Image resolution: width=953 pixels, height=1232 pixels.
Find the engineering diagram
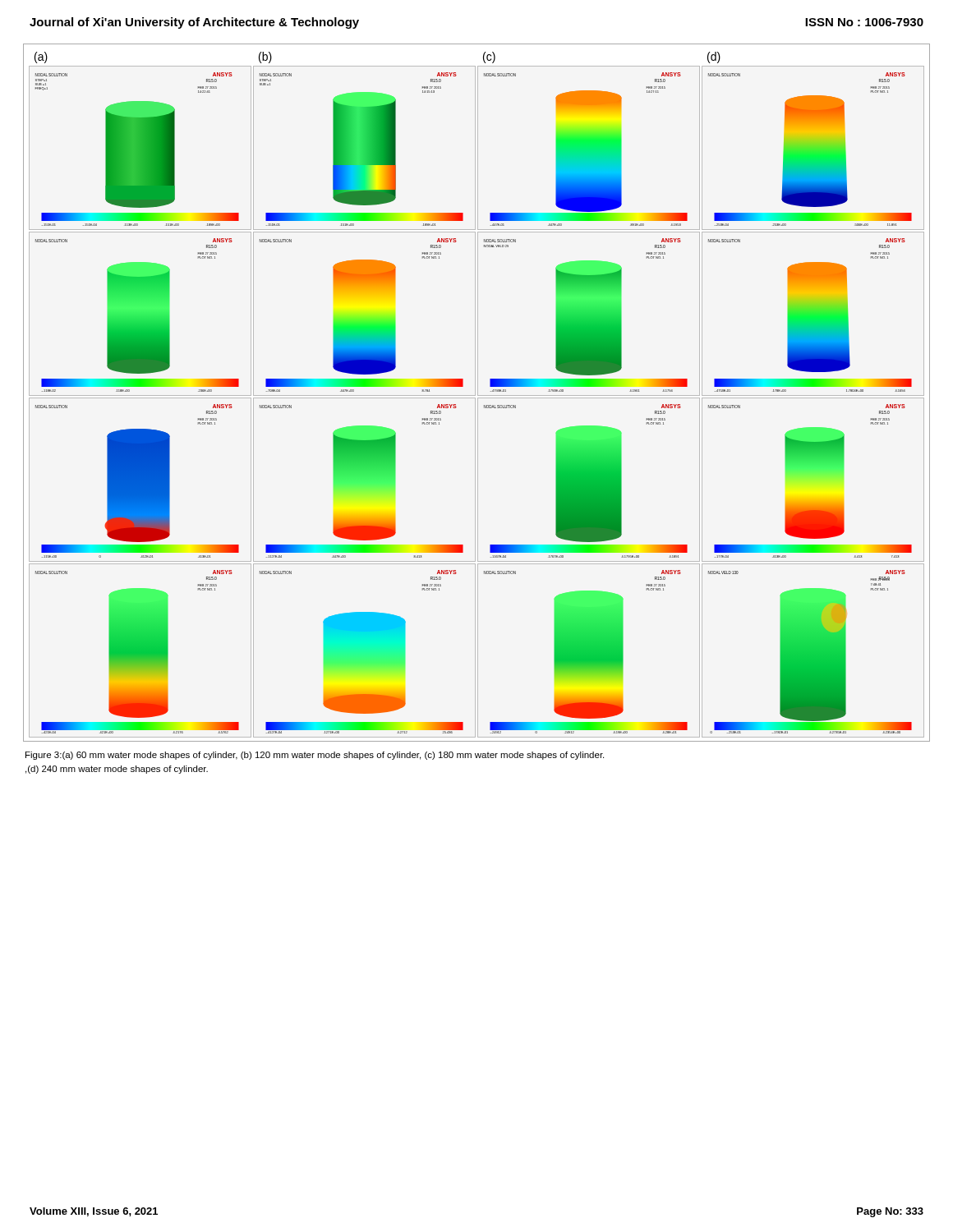(x=476, y=393)
